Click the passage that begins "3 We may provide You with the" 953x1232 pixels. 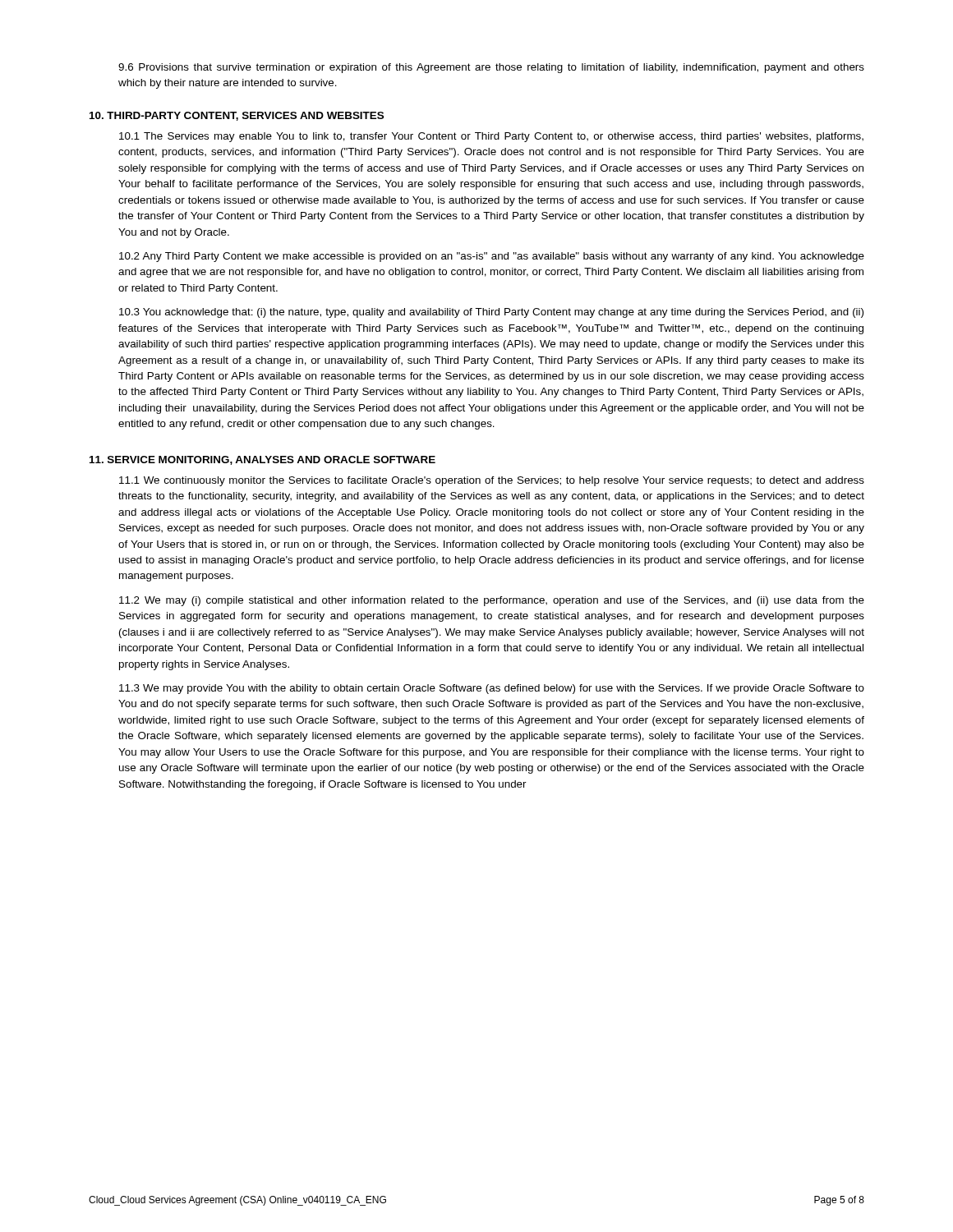point(491,736)
